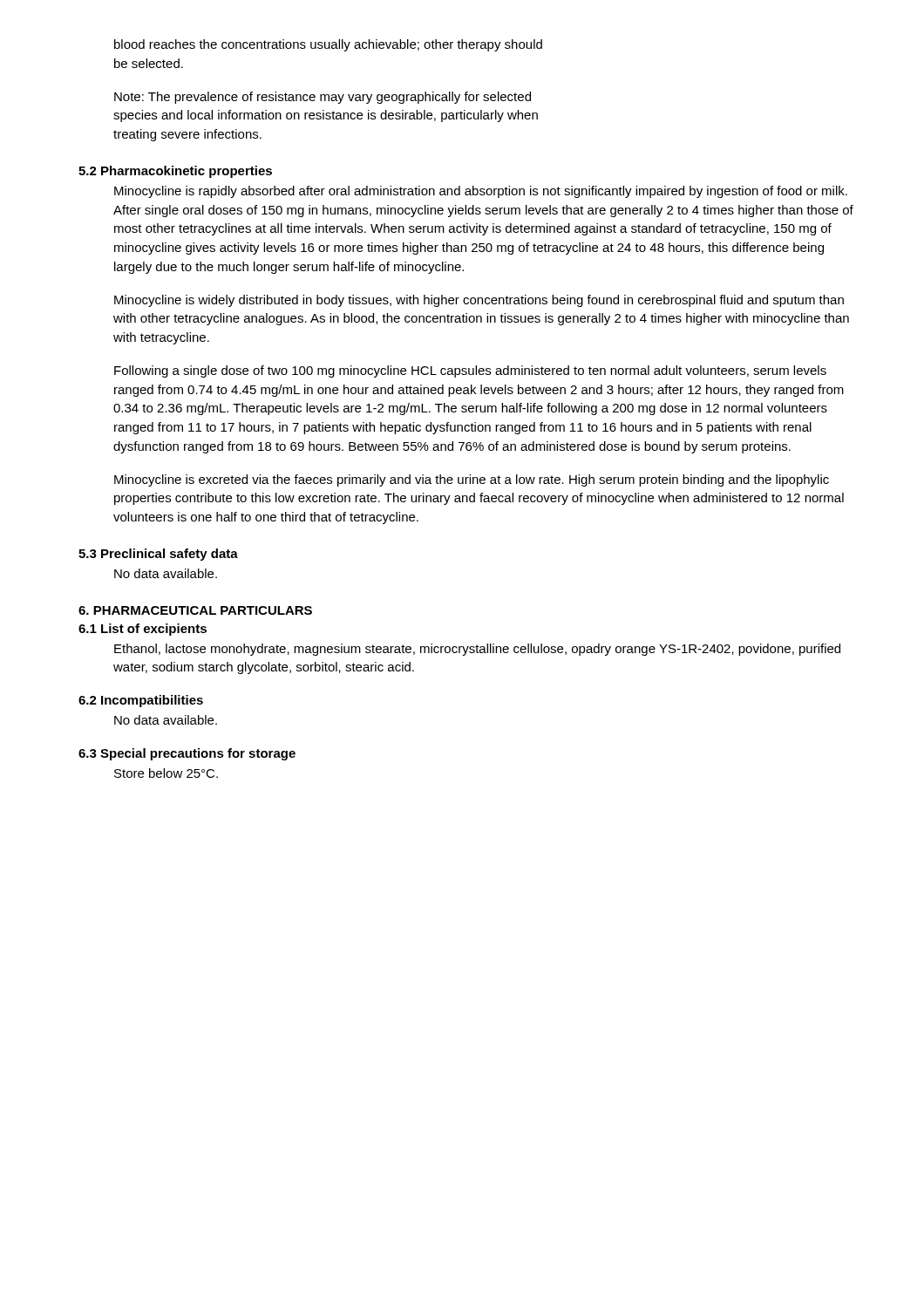Click the passage that begins "Following a single dose of two 100"
Screen dimensions: 1308x924
479,408
